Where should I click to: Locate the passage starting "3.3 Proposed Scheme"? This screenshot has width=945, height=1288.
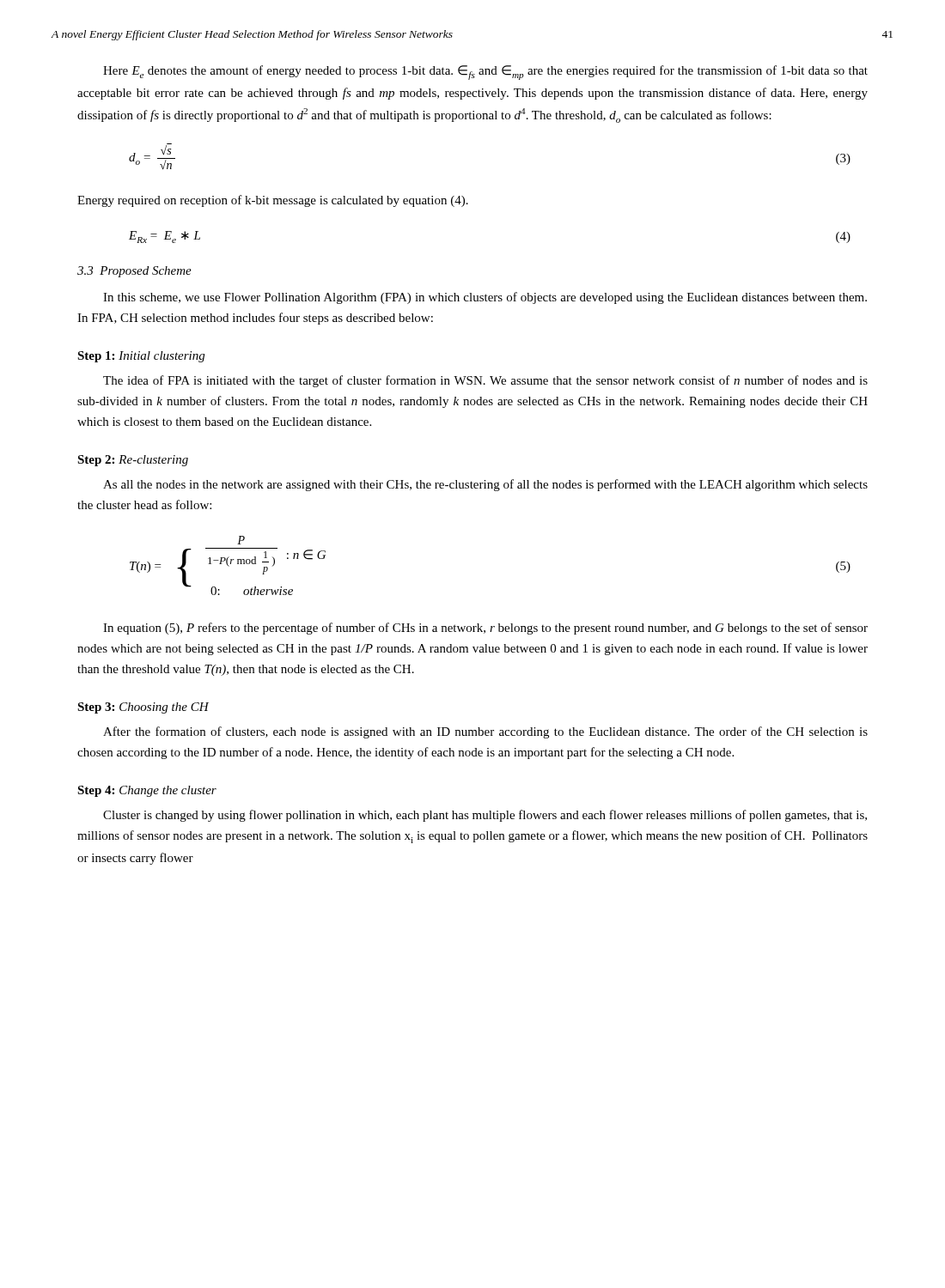pyautogui.click(x=134, y=270)
